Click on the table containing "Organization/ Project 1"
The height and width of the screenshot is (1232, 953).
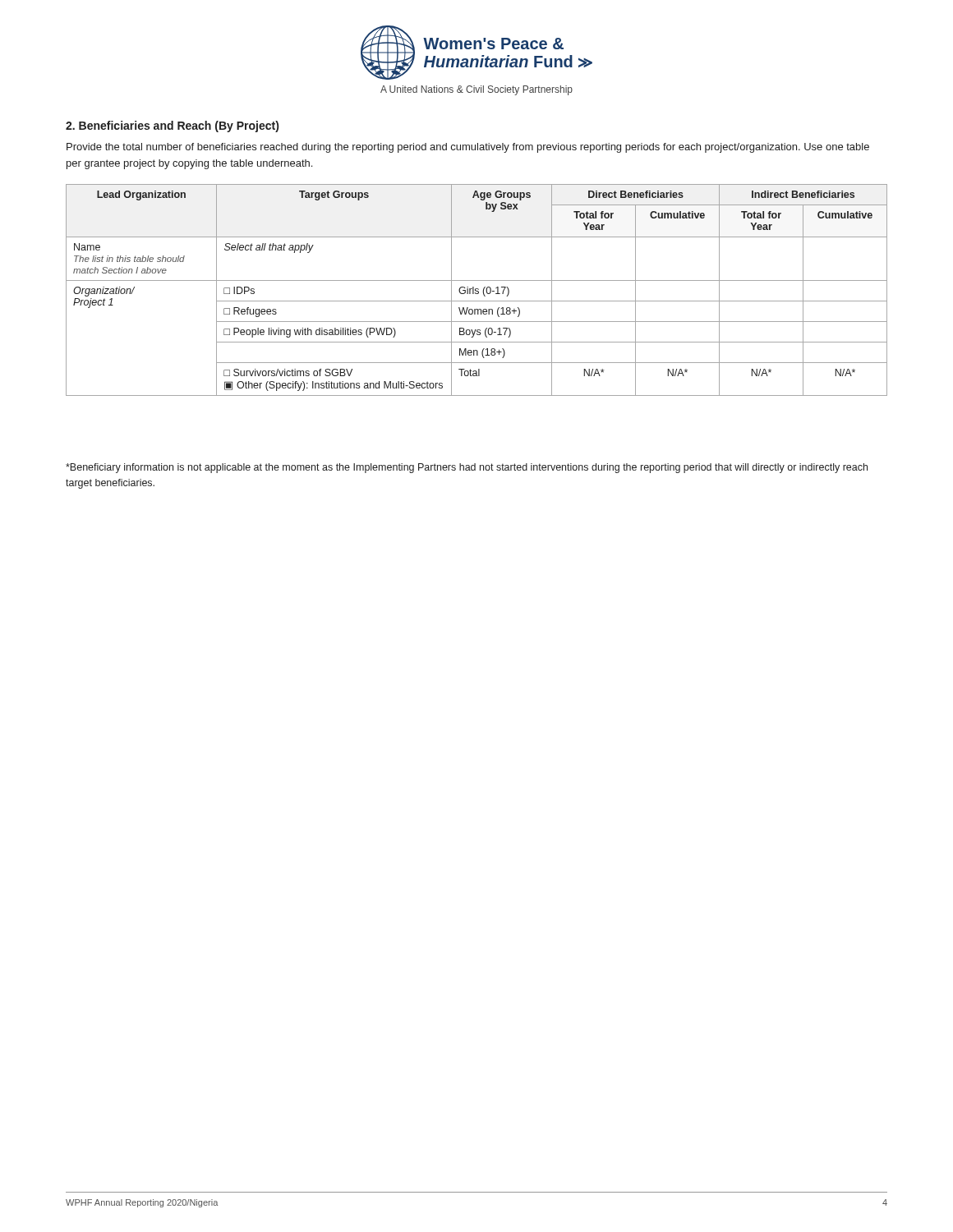tap(476, 290)
